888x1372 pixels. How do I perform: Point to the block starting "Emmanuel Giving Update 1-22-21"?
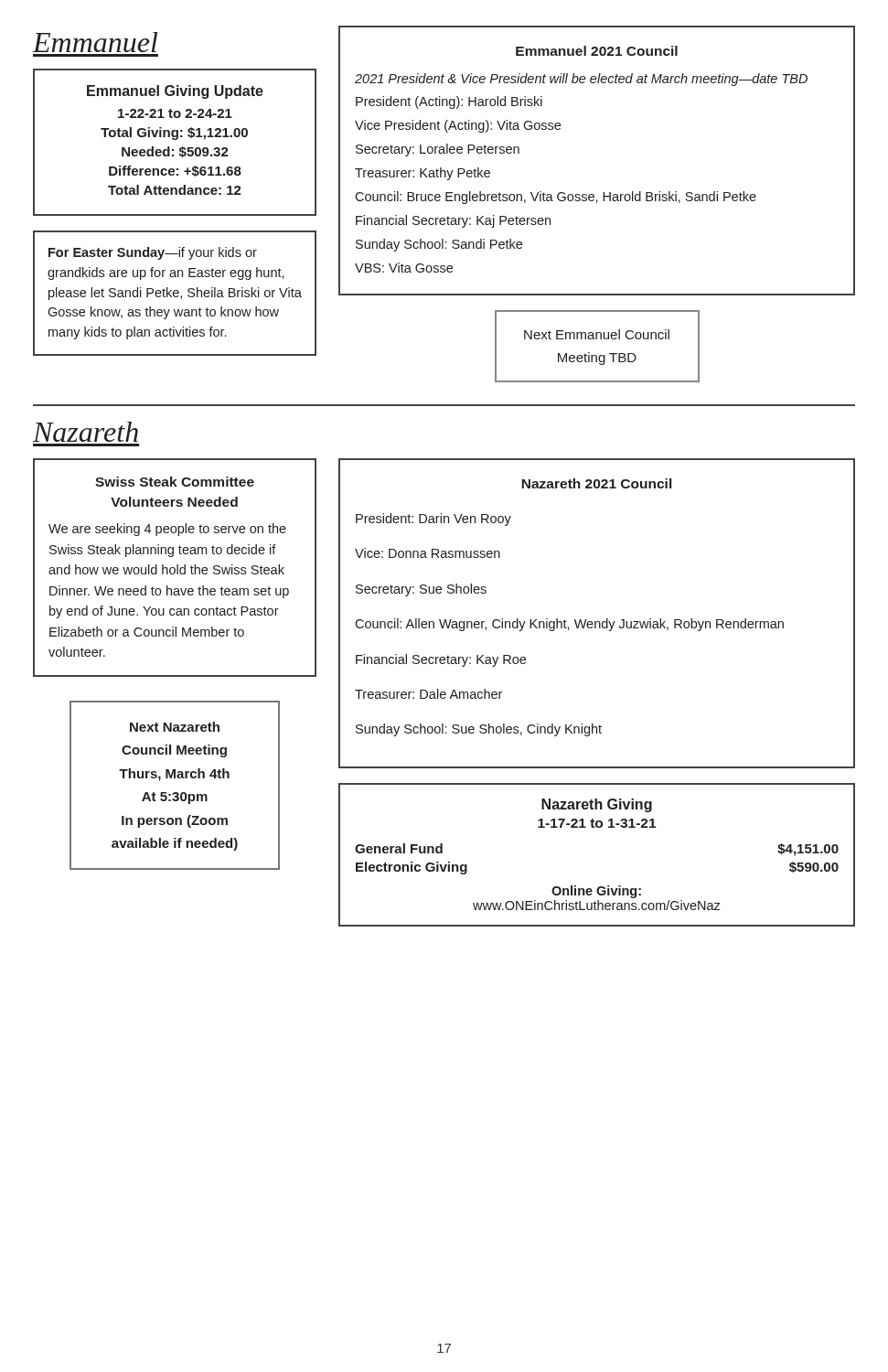coord(175,142)
